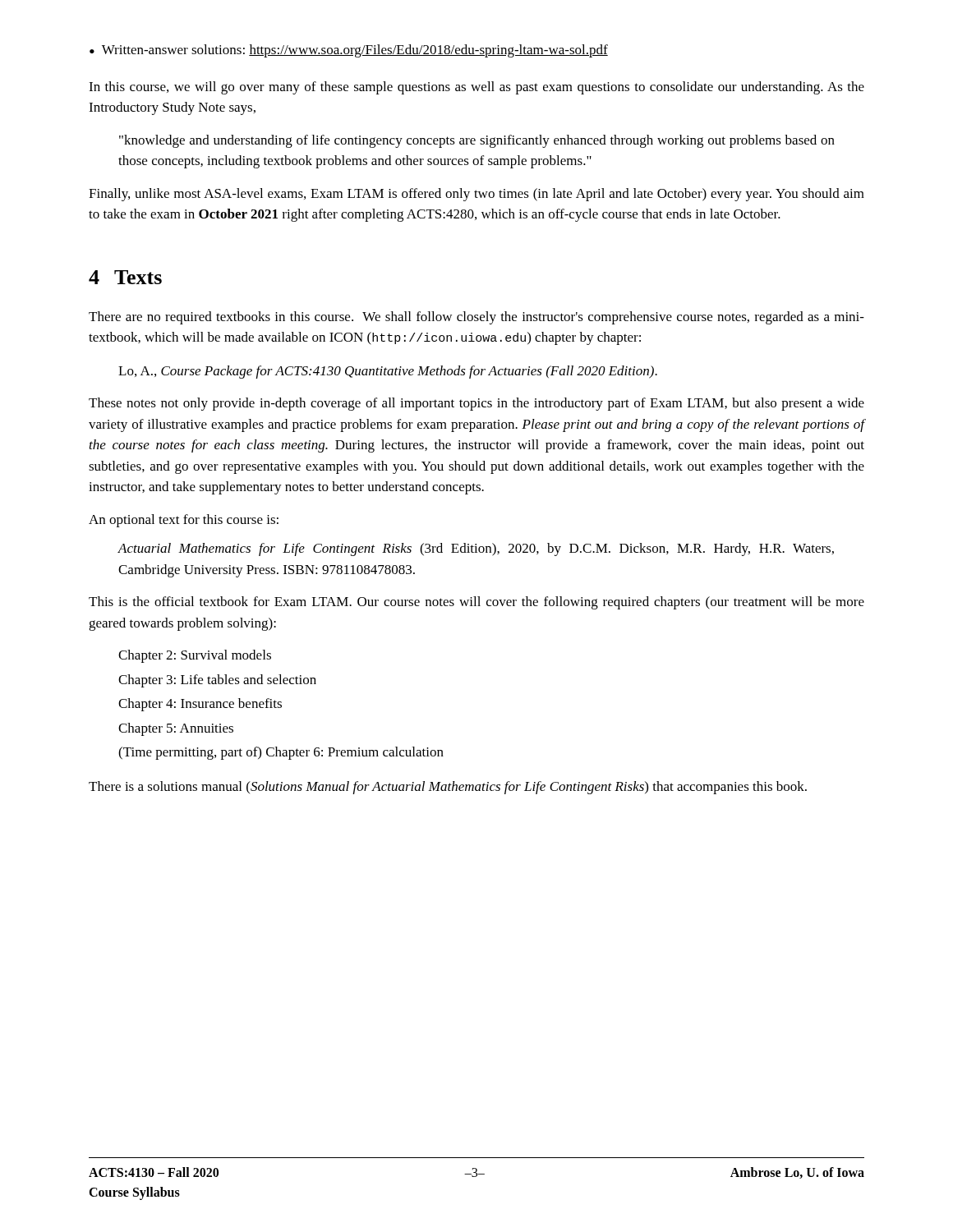Viewport: 953px width, 1232px height.
Task: Click the passage that begins "(Time permitting, part of) Chapter"
Action: pos(281,752)
